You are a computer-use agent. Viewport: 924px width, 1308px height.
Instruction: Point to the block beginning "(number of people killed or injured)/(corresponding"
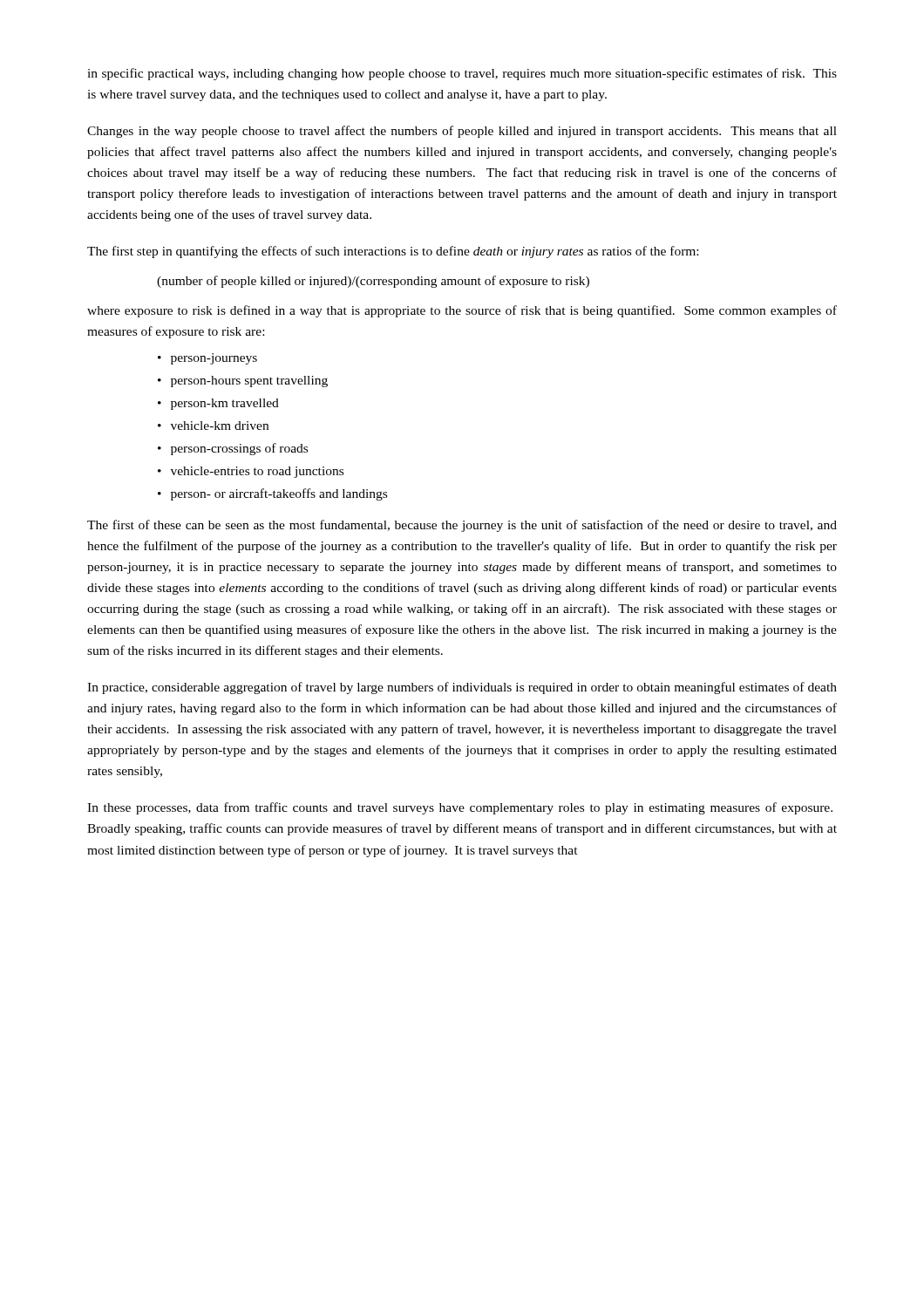tap(373, 281)
